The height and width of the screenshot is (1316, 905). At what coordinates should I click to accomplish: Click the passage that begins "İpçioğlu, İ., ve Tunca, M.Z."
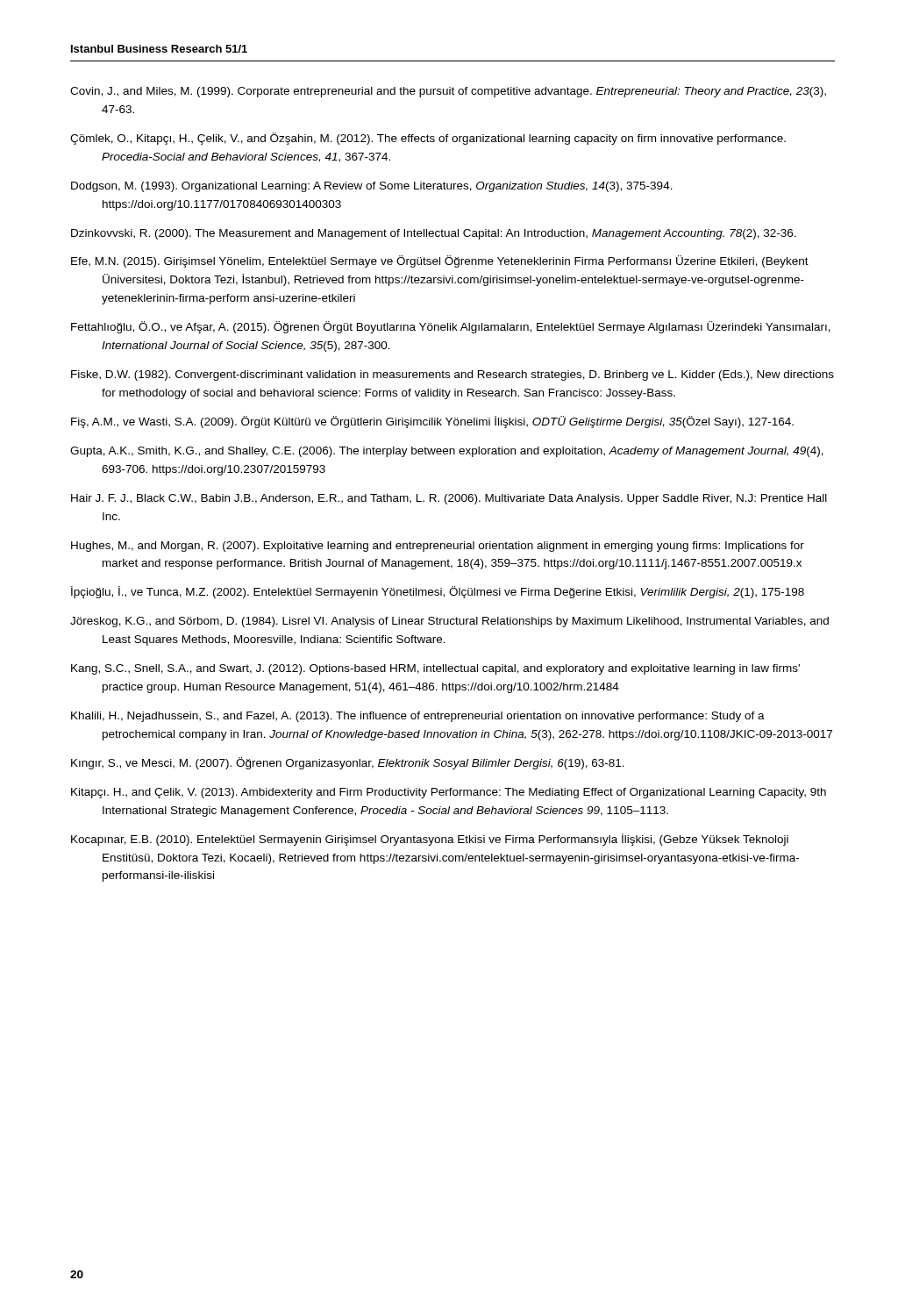coord(437,593)
